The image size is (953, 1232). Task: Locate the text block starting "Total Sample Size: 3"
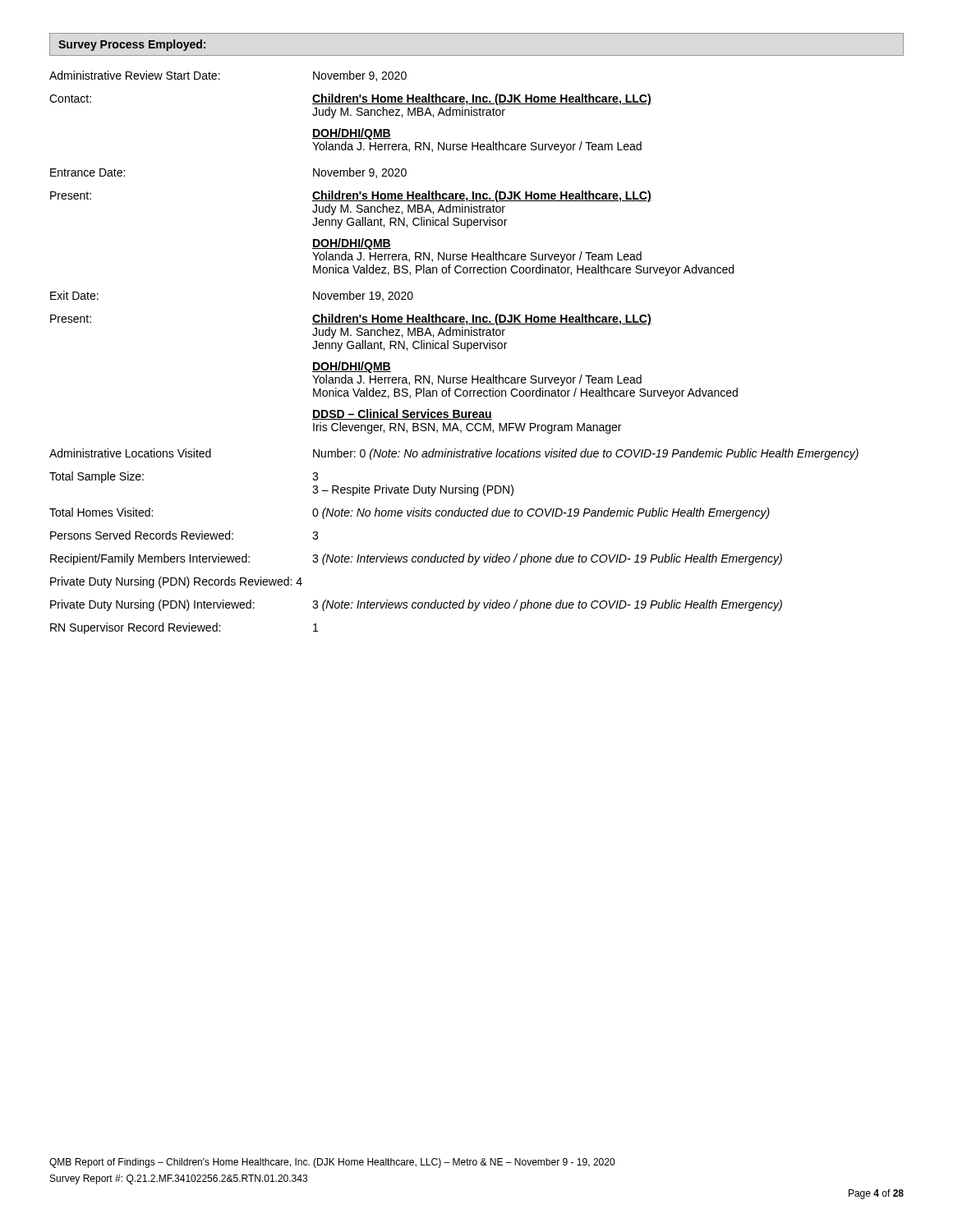point(476,483)
